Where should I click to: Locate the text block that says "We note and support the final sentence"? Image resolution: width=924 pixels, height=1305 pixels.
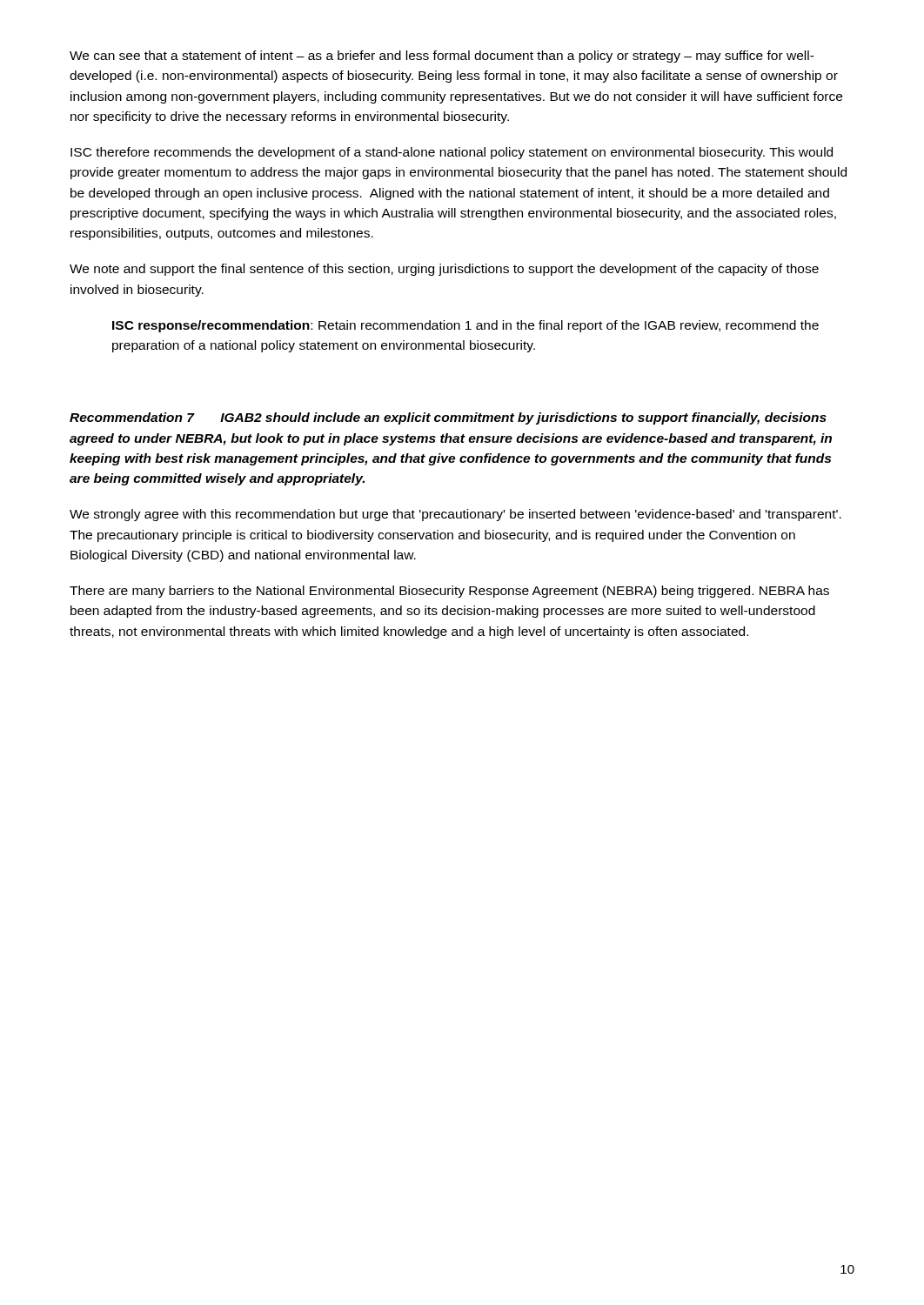(x=444, y=279)
